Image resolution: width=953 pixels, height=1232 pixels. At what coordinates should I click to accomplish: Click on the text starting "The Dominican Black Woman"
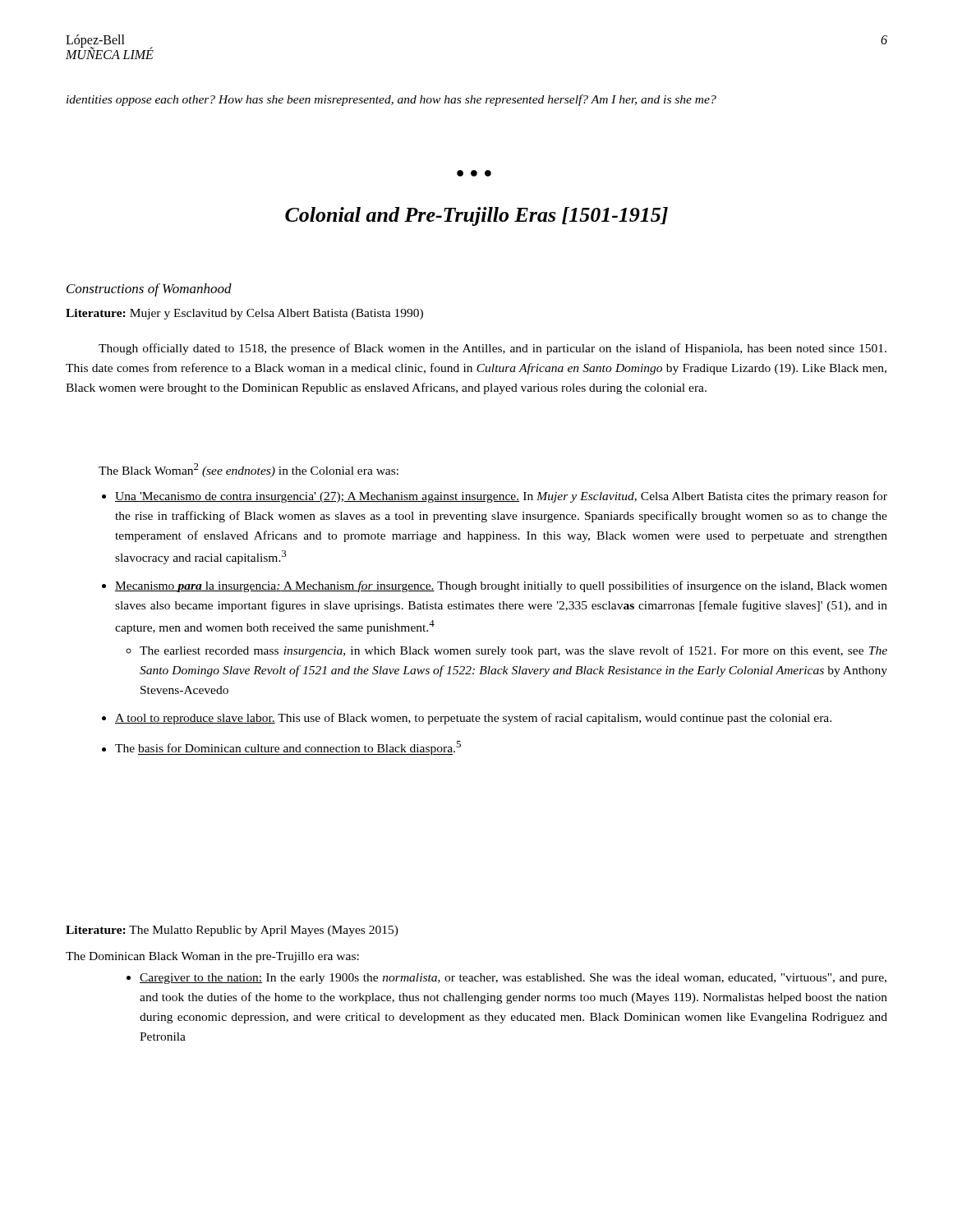click(213, 956)
